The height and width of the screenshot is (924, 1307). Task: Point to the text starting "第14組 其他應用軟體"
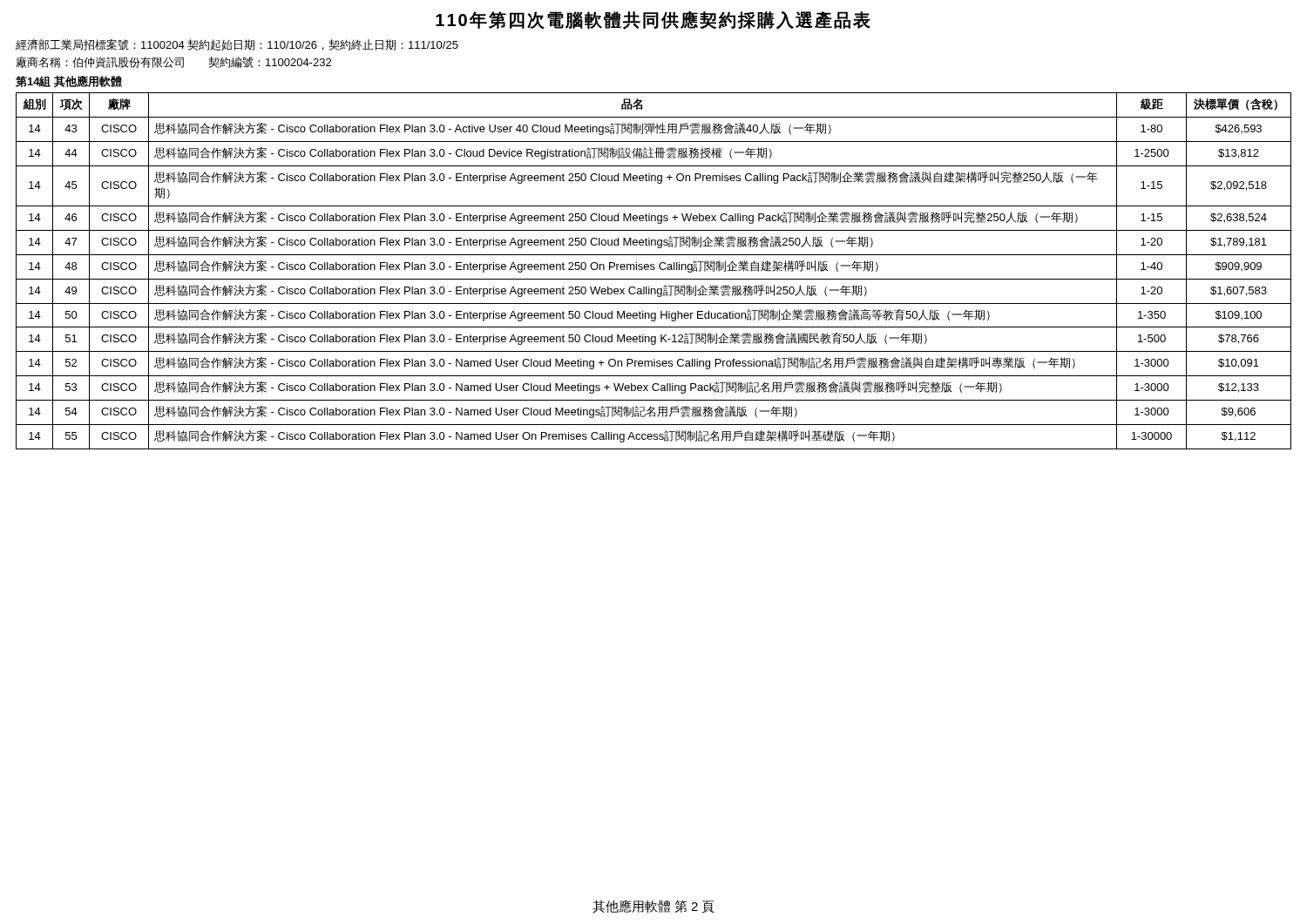click(69, 81)
